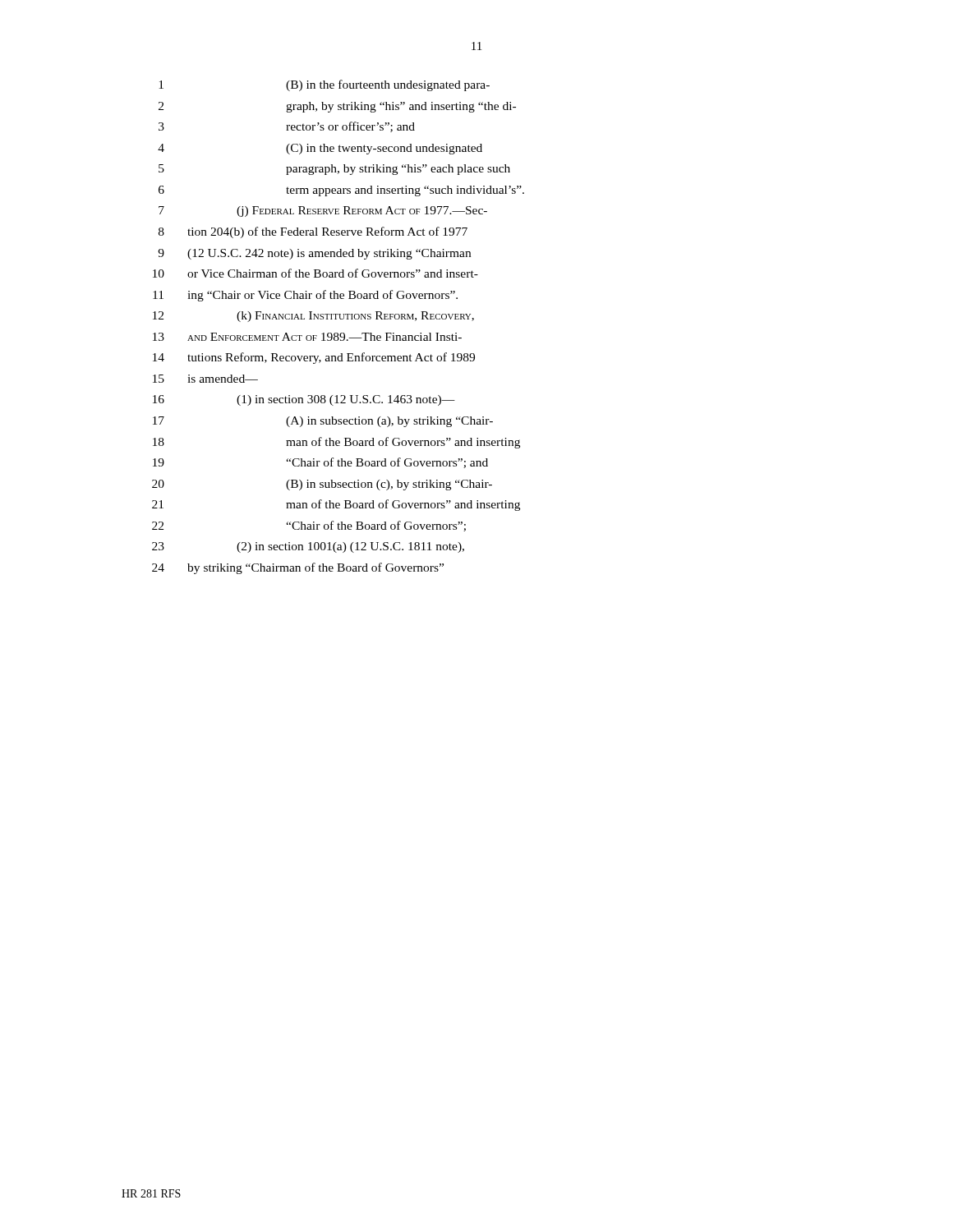This screenshot has width=953, height=1232.
Task: Click on the text block starting "17 (A) in subsection (a), by striking “Chair-"
Action: tap(496, 420)
